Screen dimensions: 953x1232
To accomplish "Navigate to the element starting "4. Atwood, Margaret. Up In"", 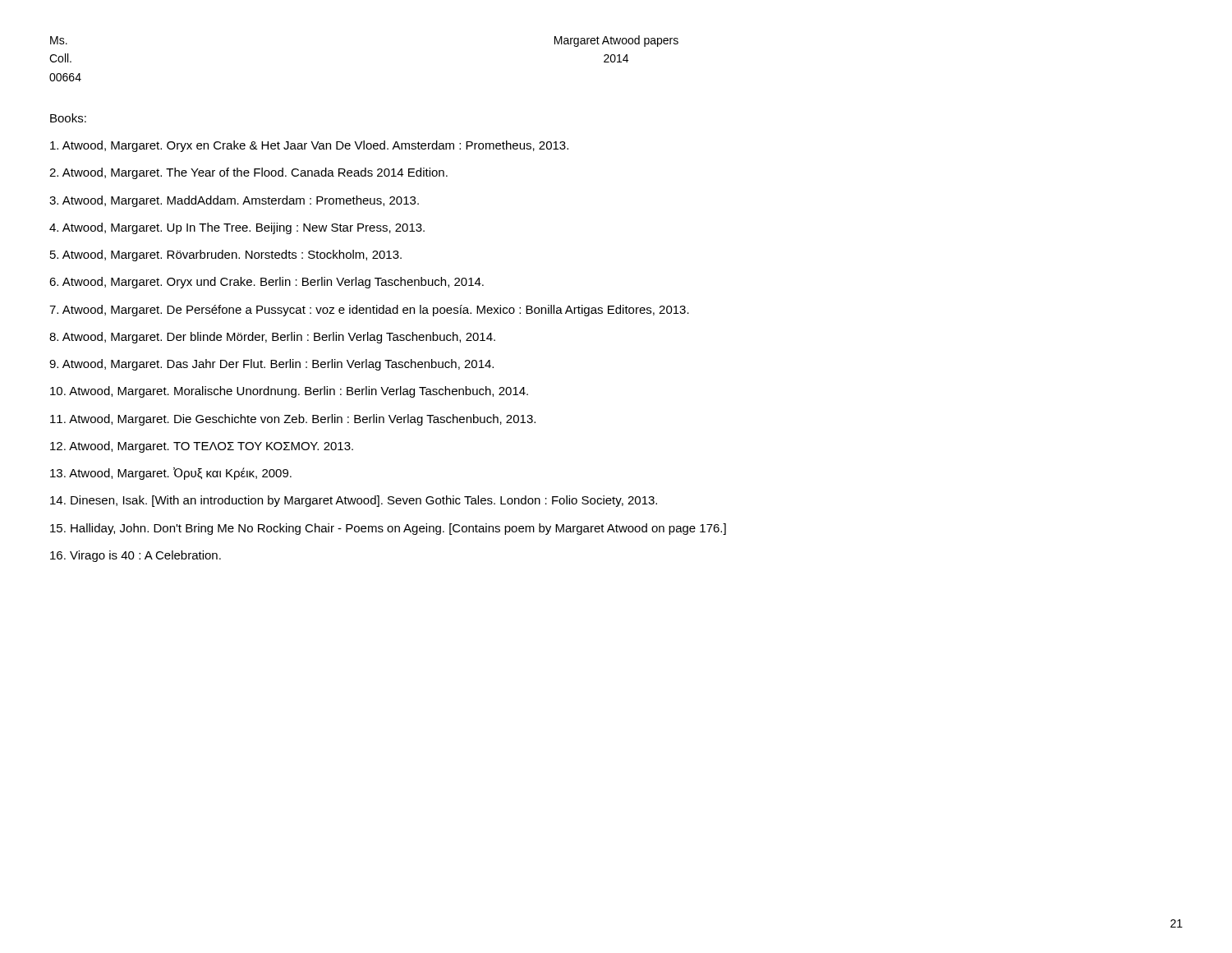I will tap(237, 227).
